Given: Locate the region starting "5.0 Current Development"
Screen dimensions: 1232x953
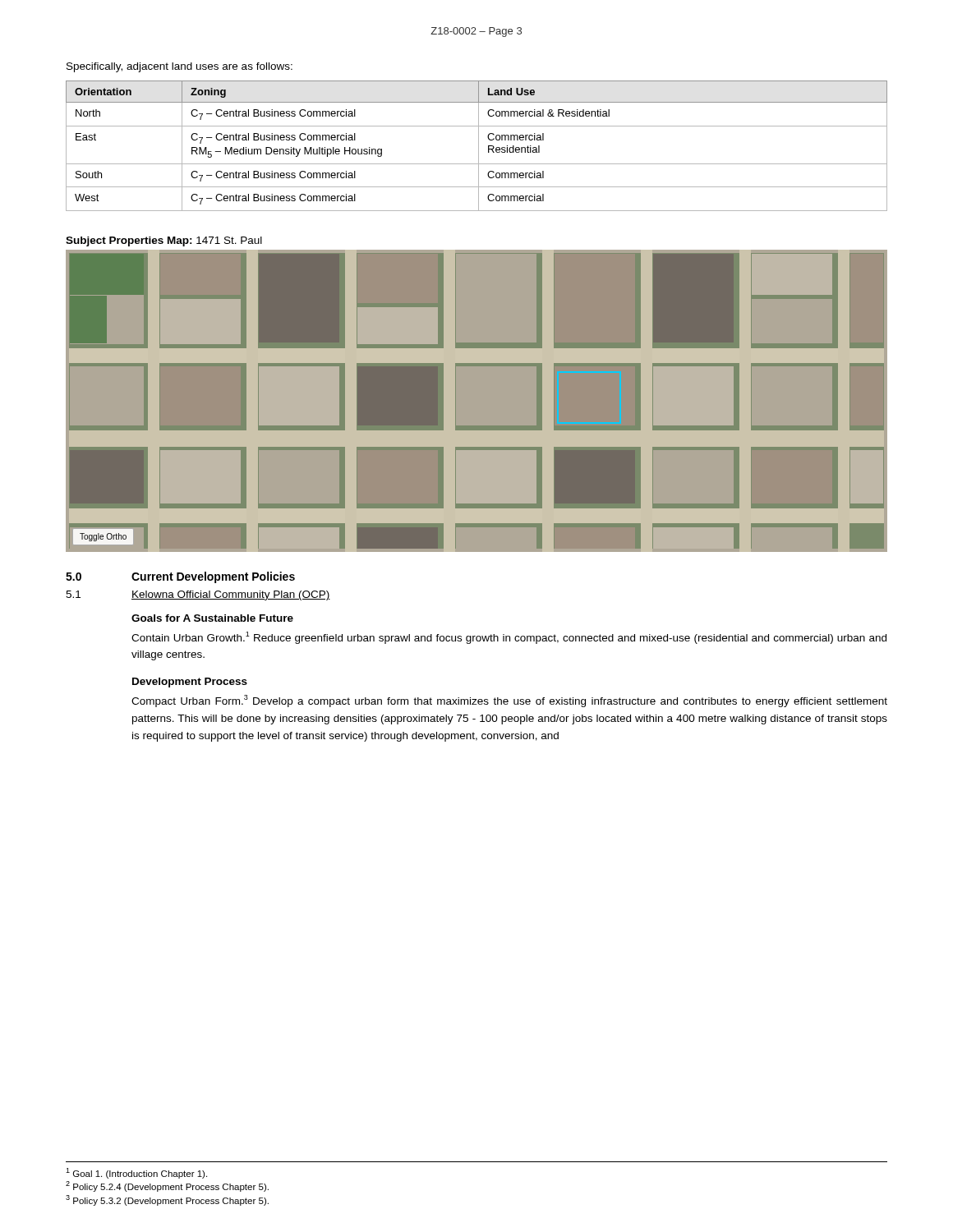Looking at the screenshot, I should click(x=180, y=577).
